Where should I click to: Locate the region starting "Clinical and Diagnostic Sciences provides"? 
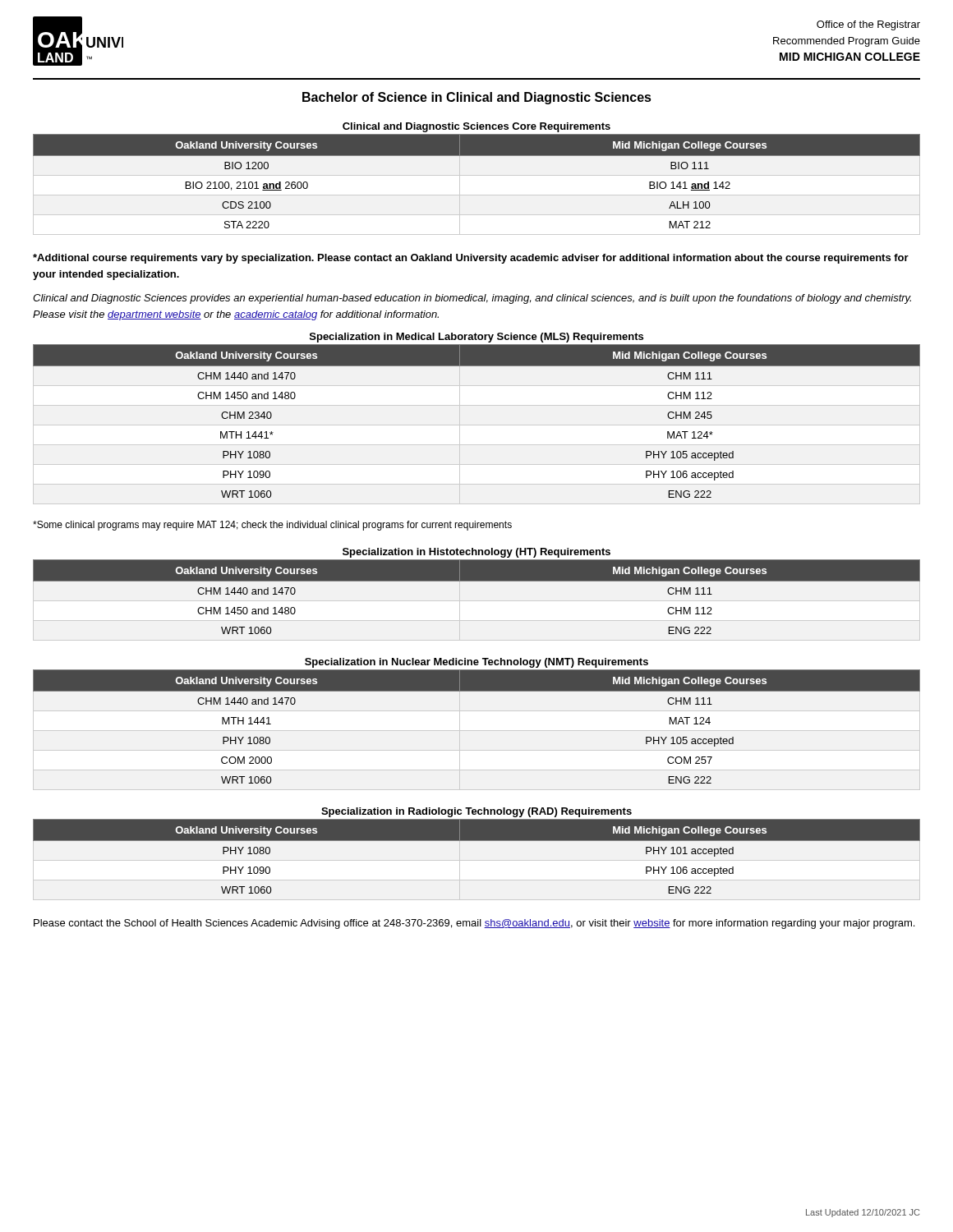pyautogui.click(x=473, y=306)
